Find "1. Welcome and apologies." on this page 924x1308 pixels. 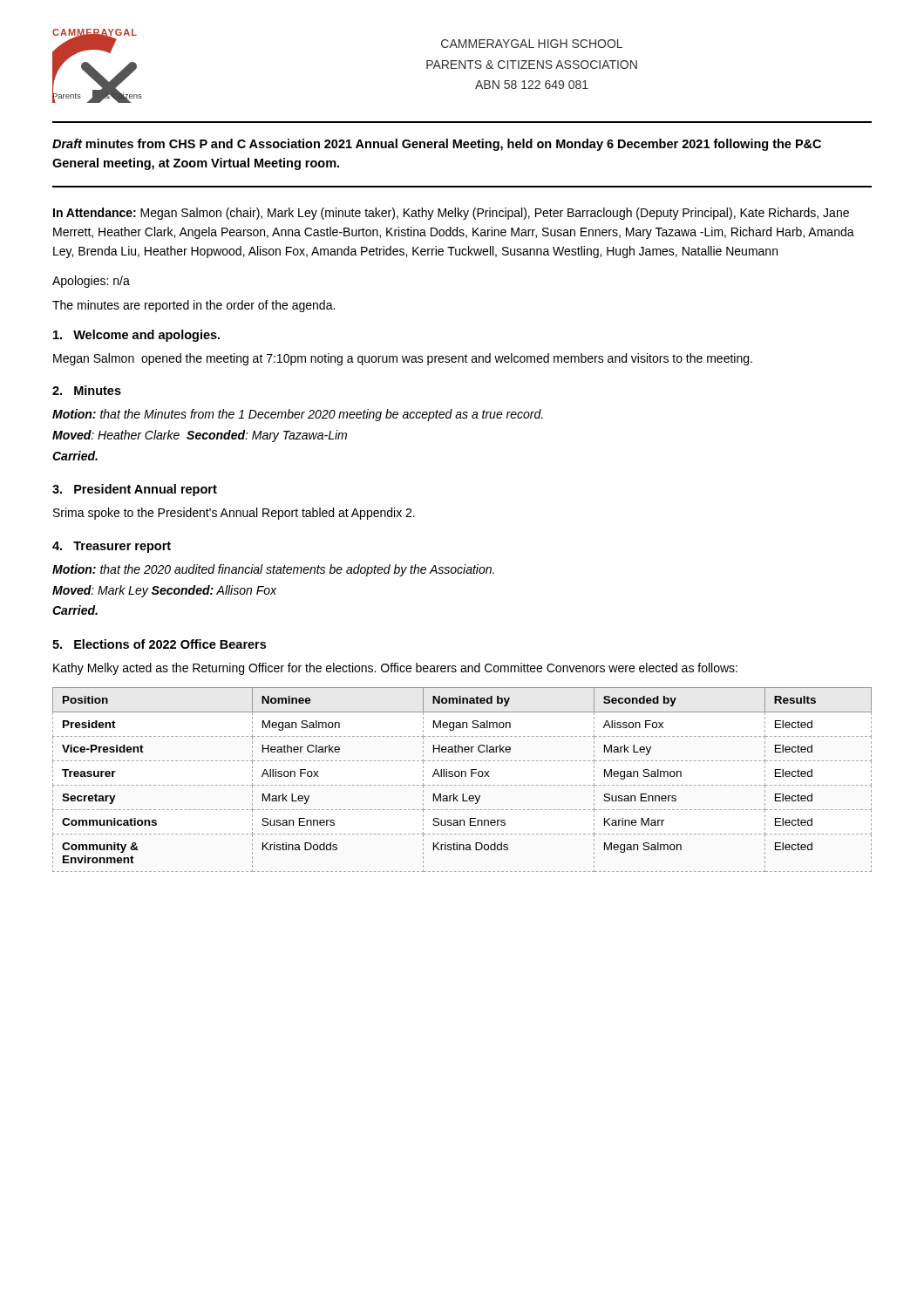pyautogui.click(x=136, y=335)
